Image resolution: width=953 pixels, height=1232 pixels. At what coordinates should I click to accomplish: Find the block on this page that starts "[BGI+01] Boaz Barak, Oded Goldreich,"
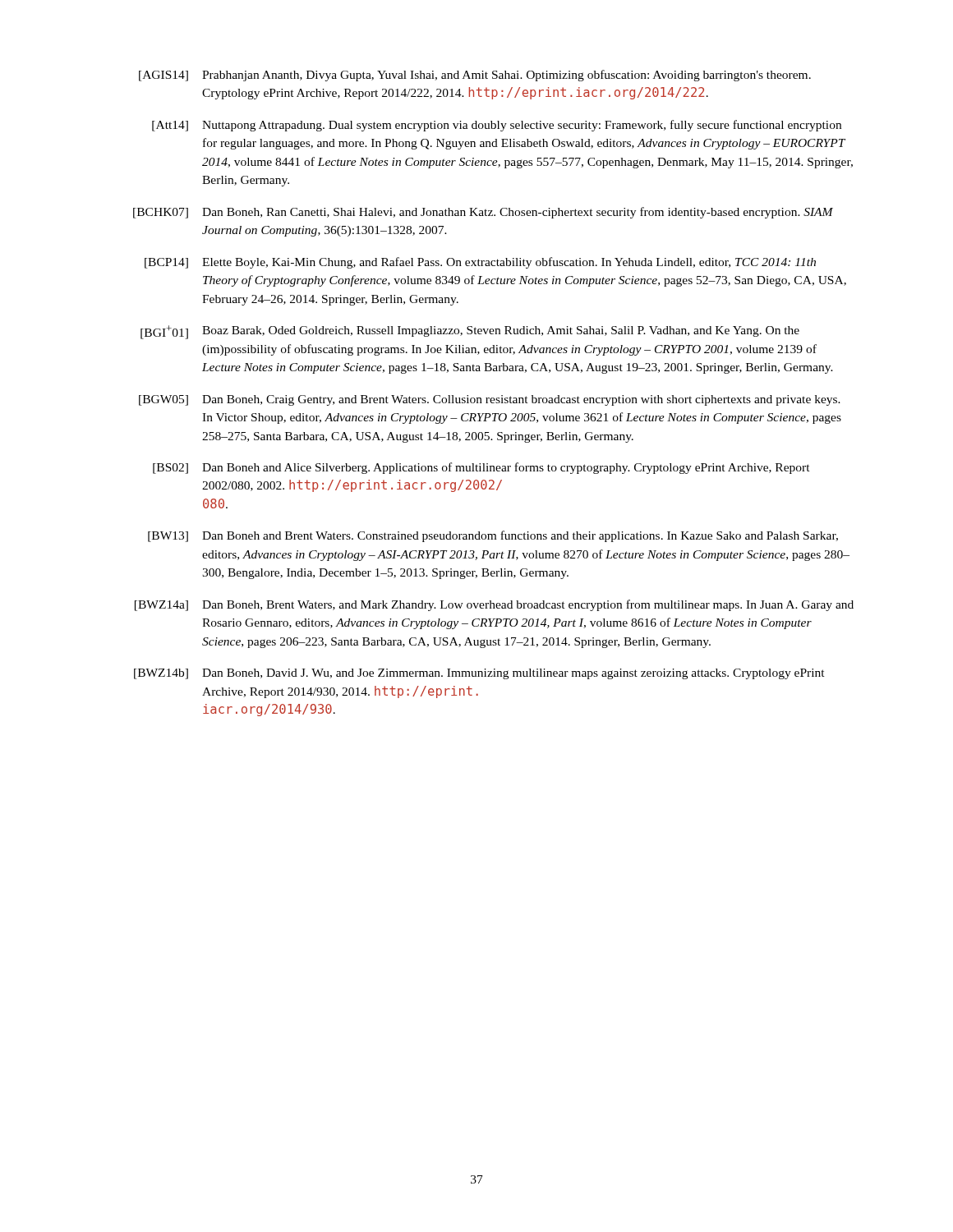(476, 349)
